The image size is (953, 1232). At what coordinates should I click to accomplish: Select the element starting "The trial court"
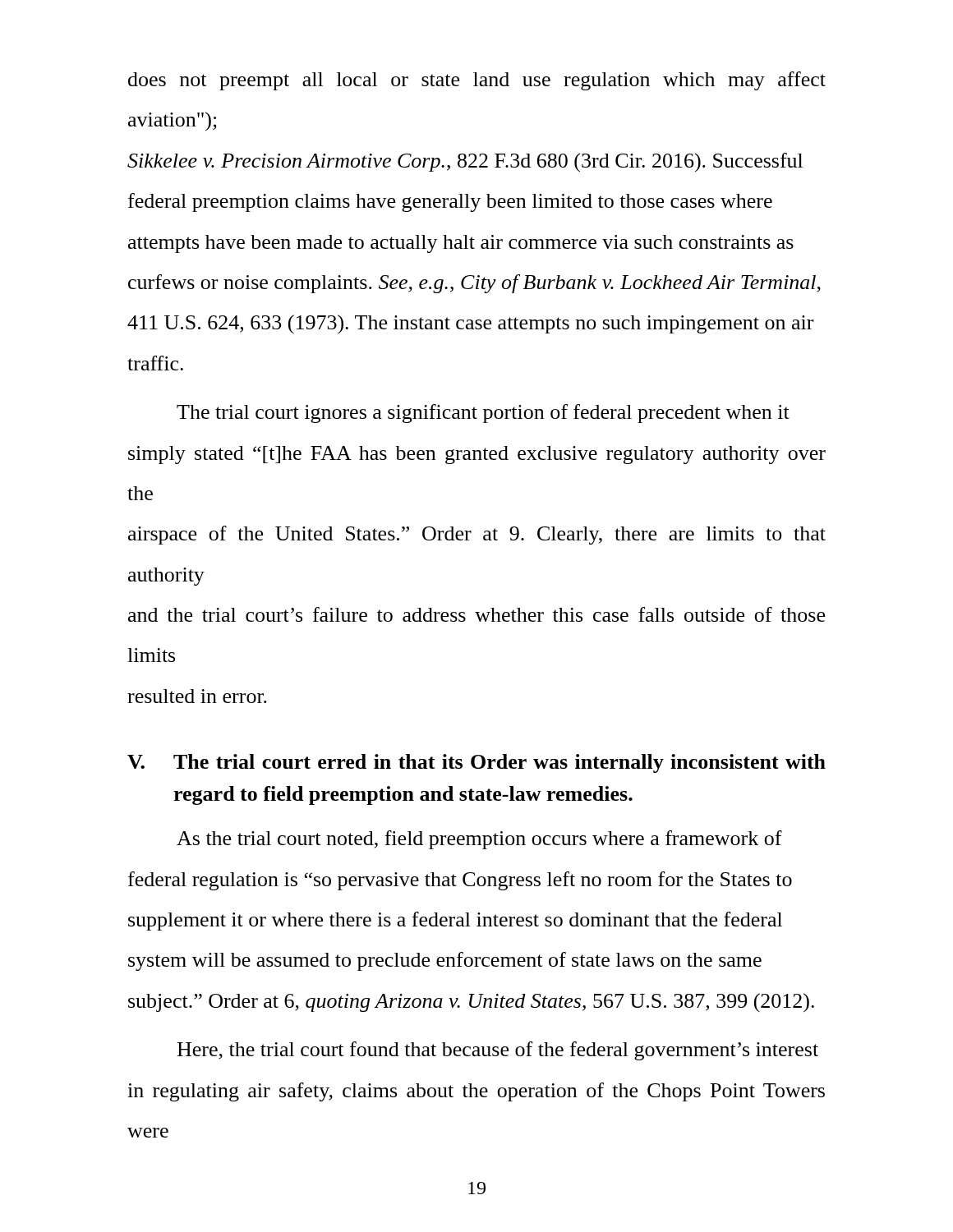483,414
